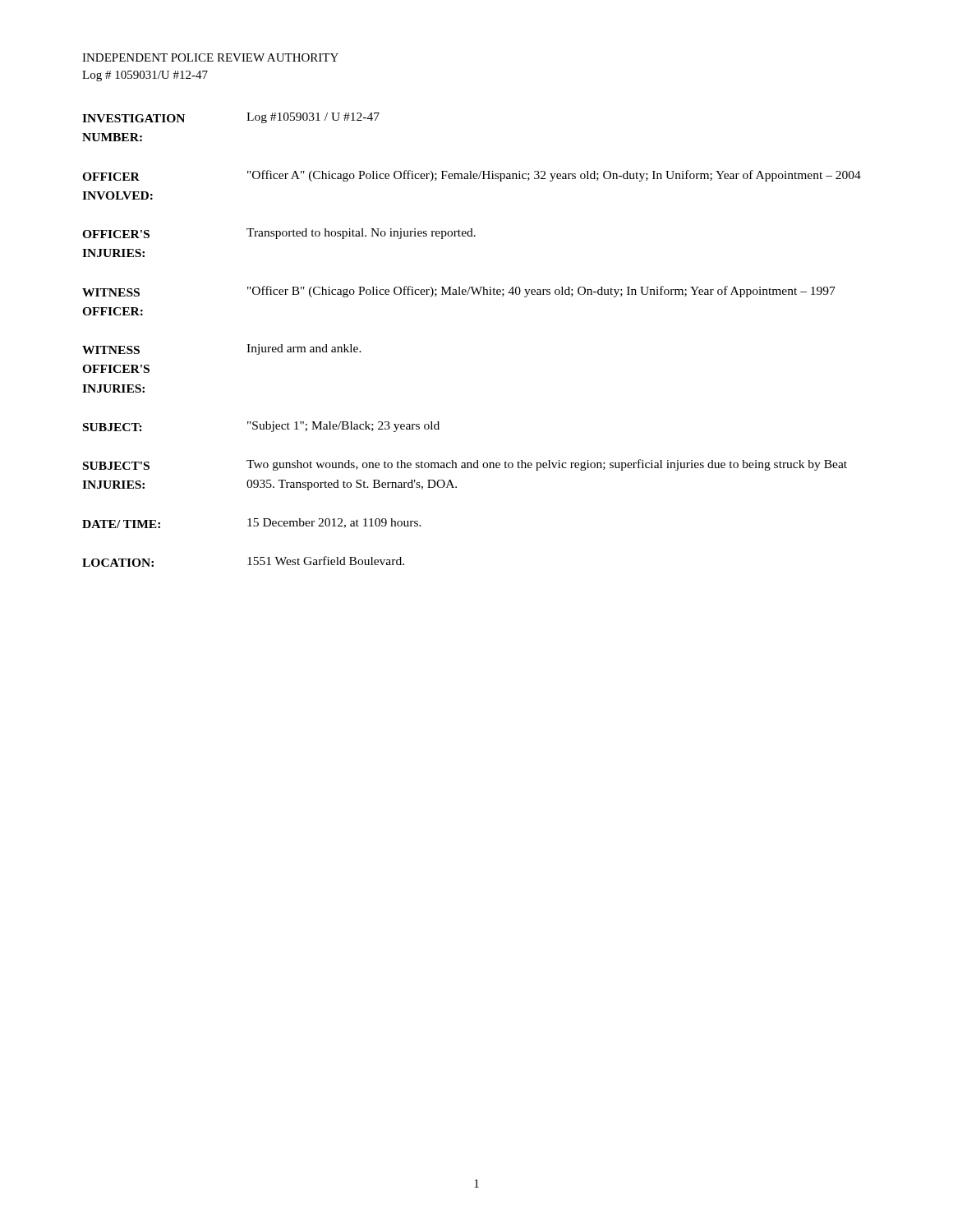Screen dimensions: 1232x953
Task: Select the text that says "OFFICER'SINJURIES: Transported to hospital. No injuries reported."
Action: click(x=476, y=243)
